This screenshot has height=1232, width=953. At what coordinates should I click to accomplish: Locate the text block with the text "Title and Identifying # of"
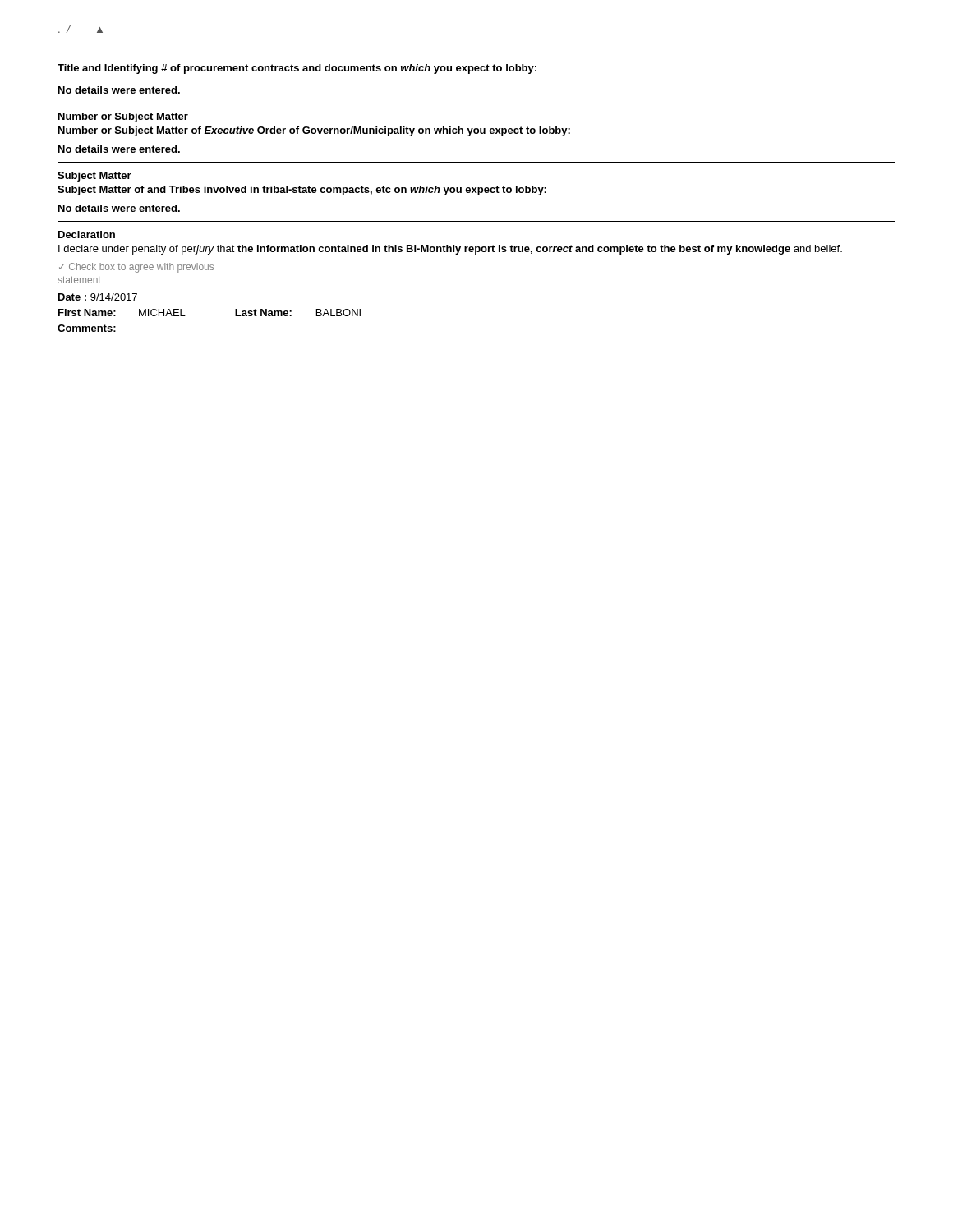[x=297, y=68]
